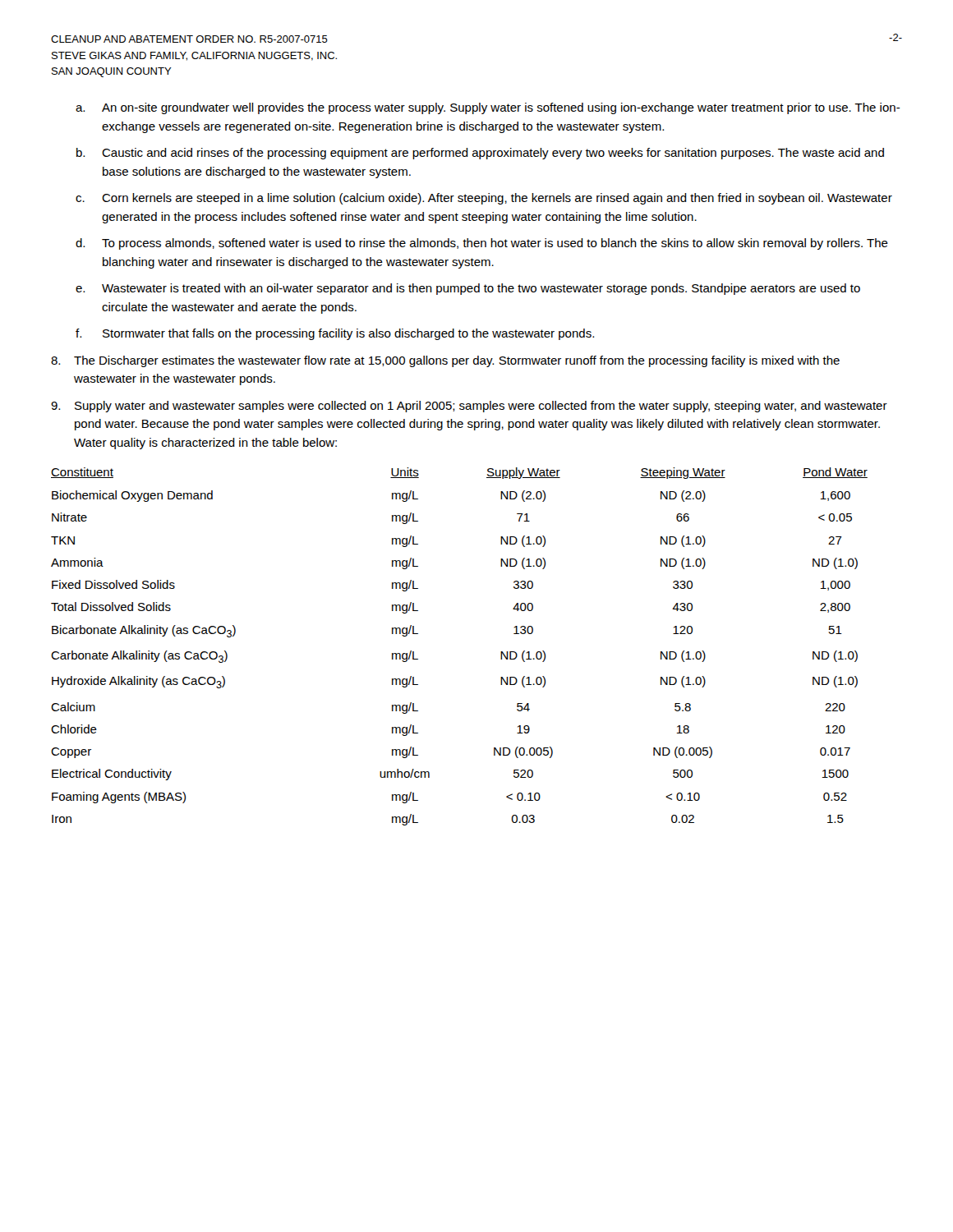Viewport: 953px width, 1232px height.
Task: Point to the block beginning "8. The Discharger"
Action: click(x=476, y=370)
